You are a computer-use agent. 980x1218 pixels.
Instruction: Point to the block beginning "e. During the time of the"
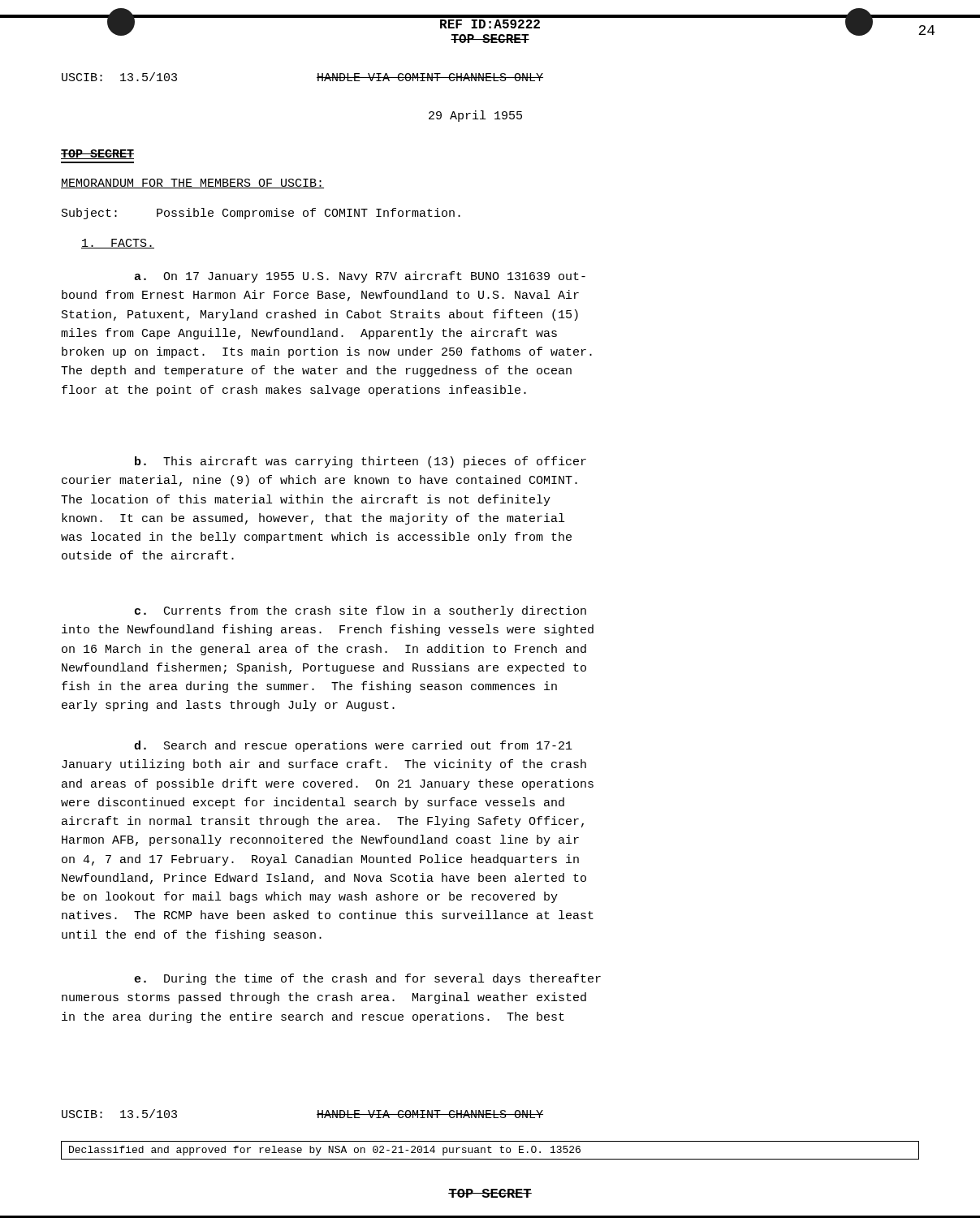[x=331, y=999]
